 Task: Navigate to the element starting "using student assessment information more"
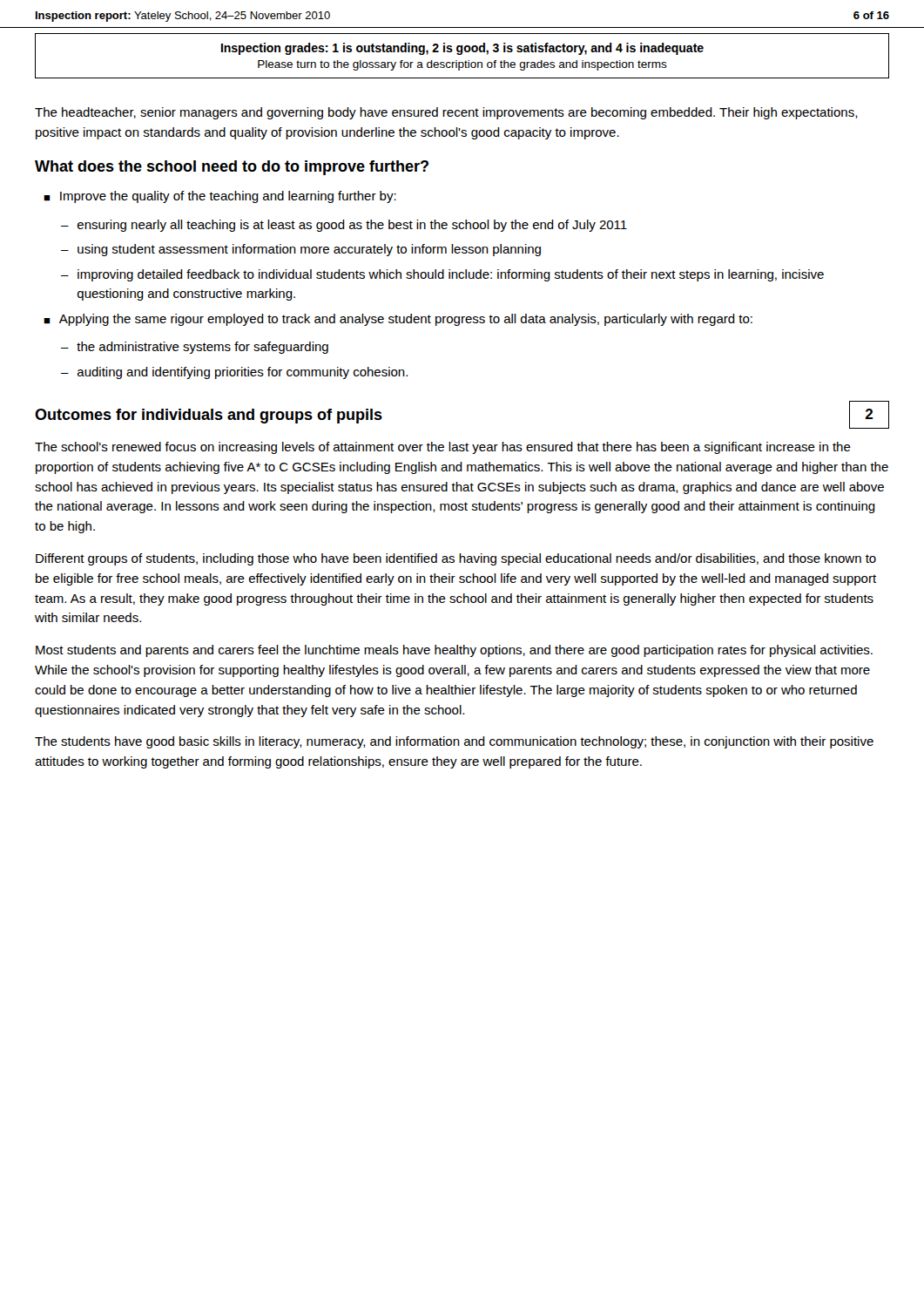(x=309, y=249)
